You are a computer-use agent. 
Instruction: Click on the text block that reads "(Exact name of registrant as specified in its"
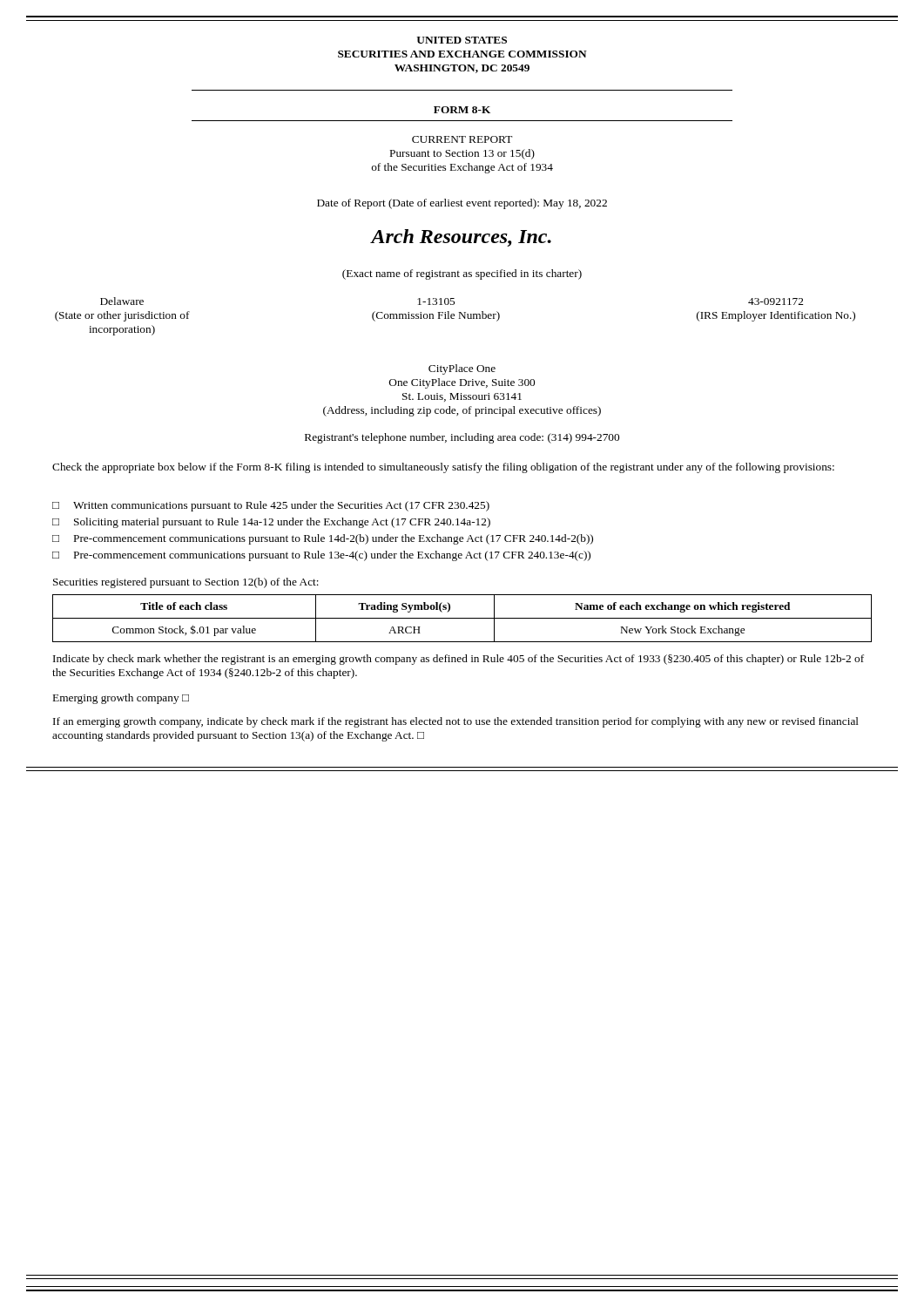coord(462,274)
